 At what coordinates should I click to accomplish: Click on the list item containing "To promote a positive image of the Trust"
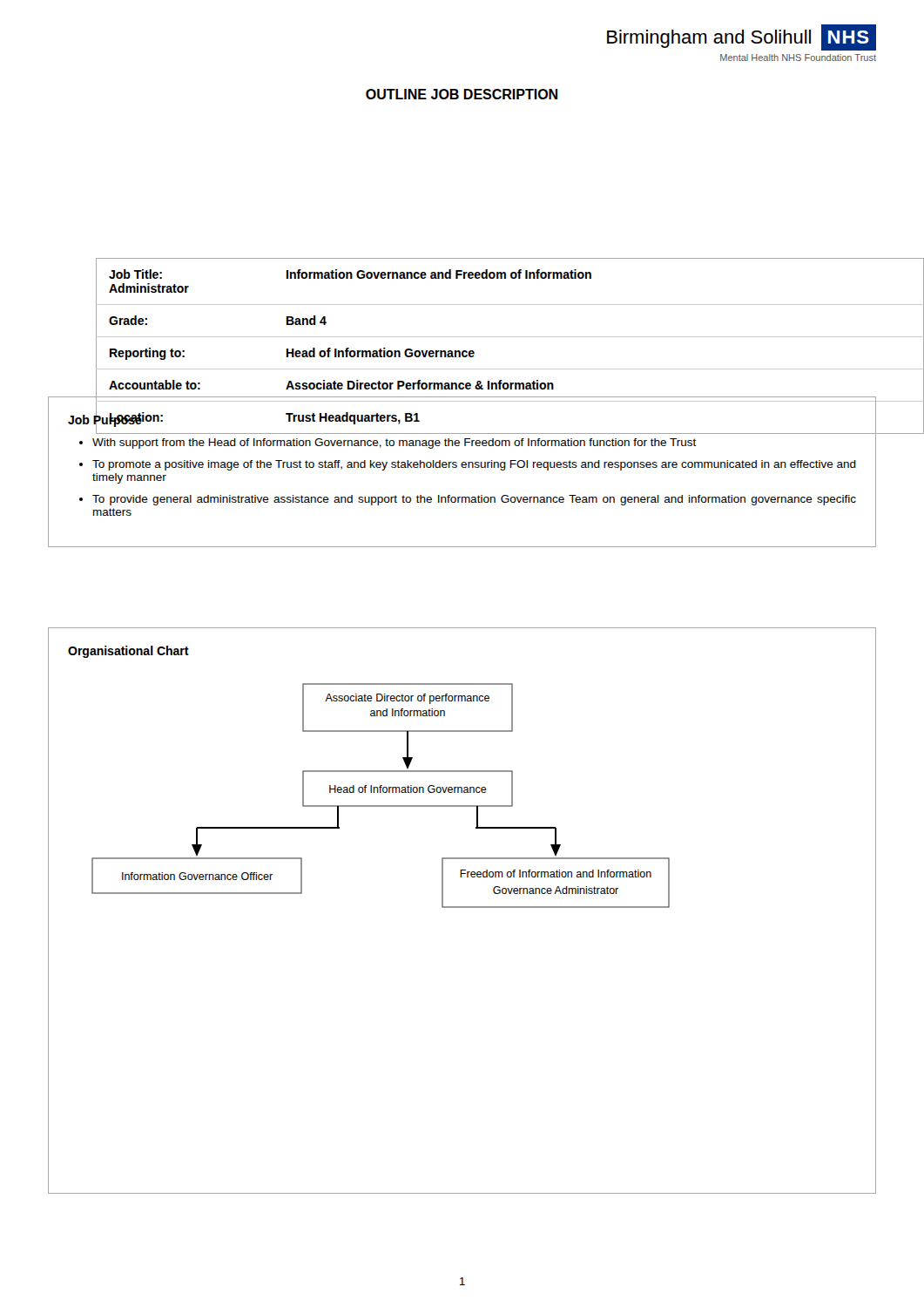474,471
